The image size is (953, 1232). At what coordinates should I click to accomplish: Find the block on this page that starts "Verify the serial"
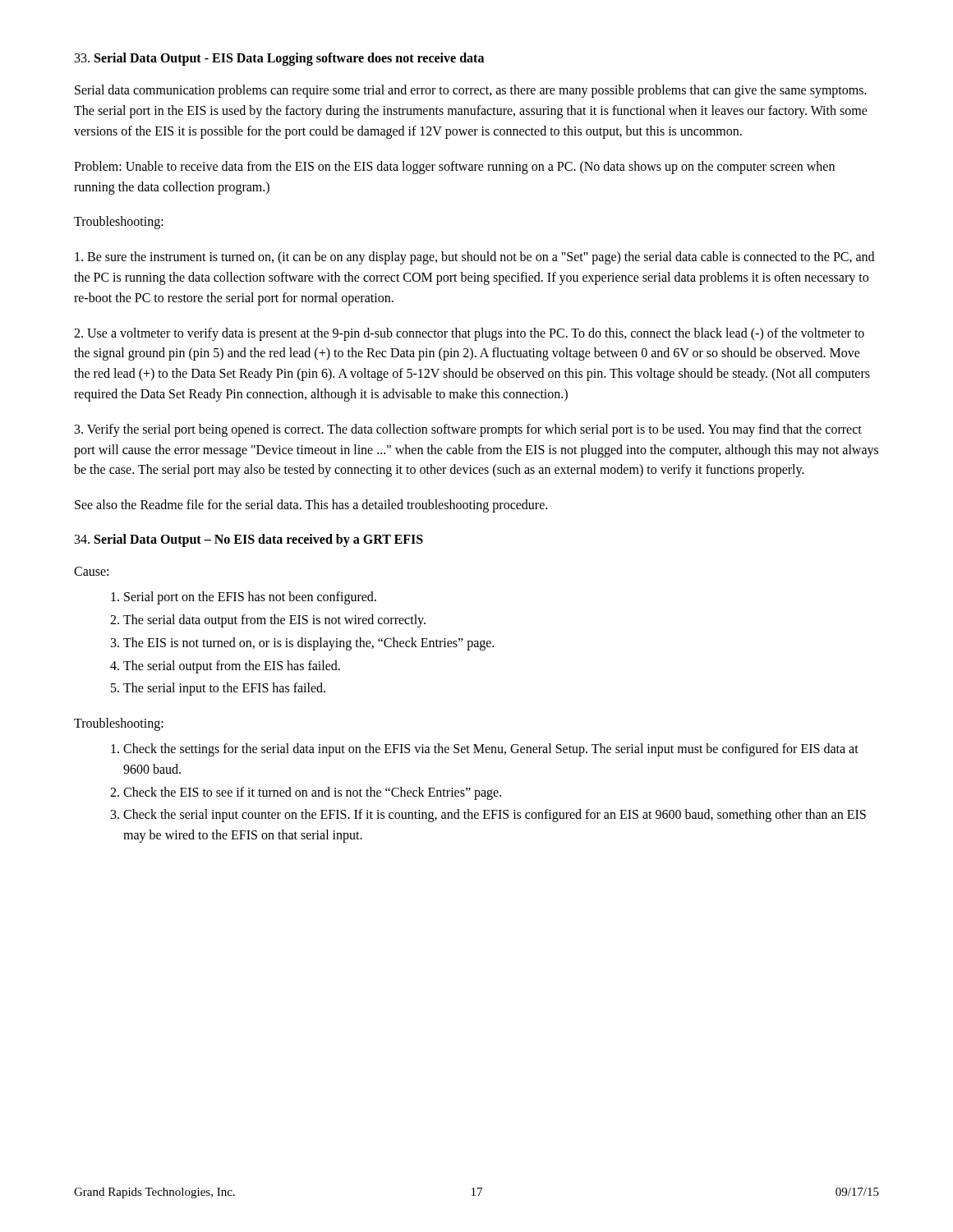tap(476, 449)
